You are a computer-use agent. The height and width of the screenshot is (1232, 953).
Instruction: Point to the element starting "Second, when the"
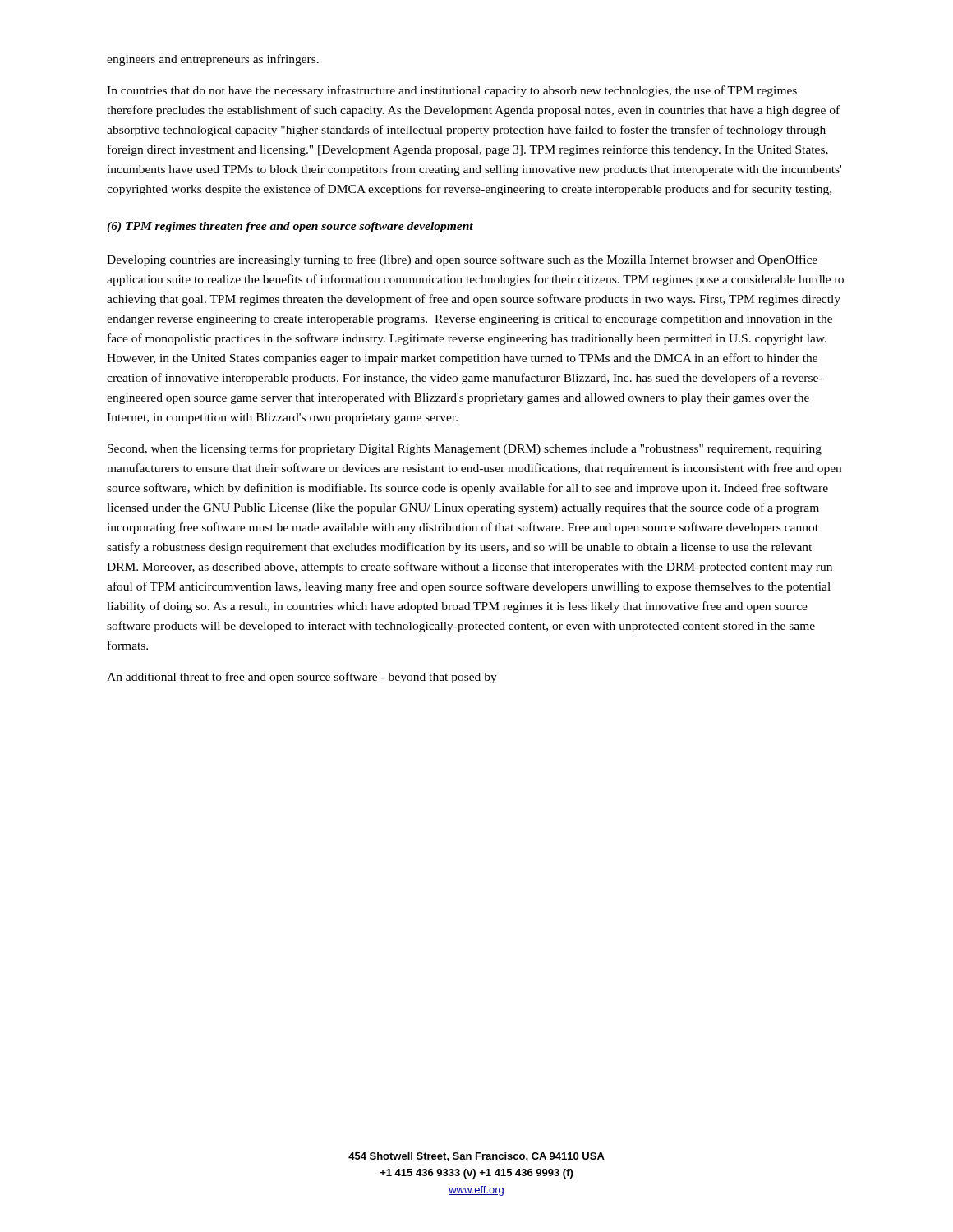(474, 547)
